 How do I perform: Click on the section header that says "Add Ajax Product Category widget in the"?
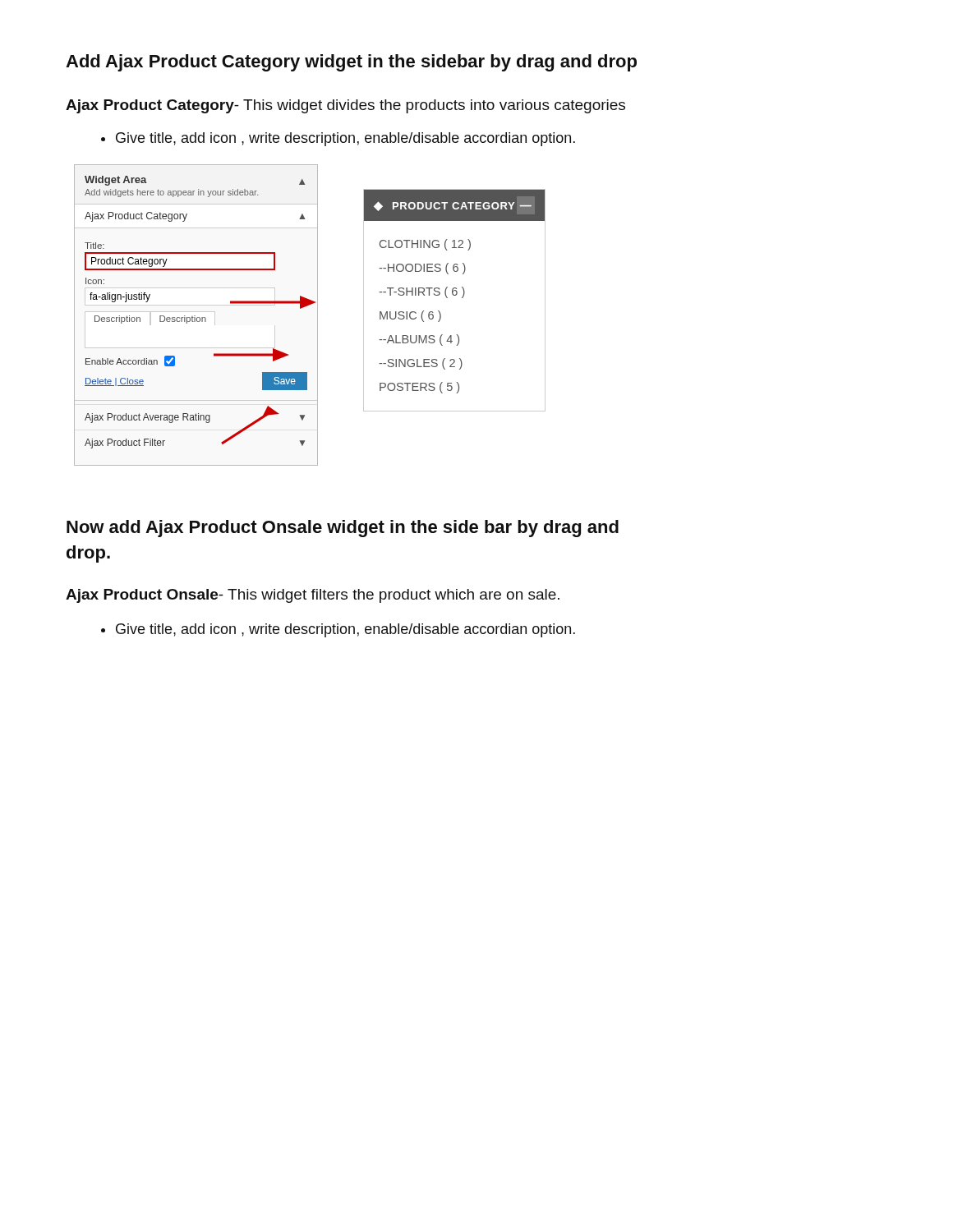click(352, 61)
